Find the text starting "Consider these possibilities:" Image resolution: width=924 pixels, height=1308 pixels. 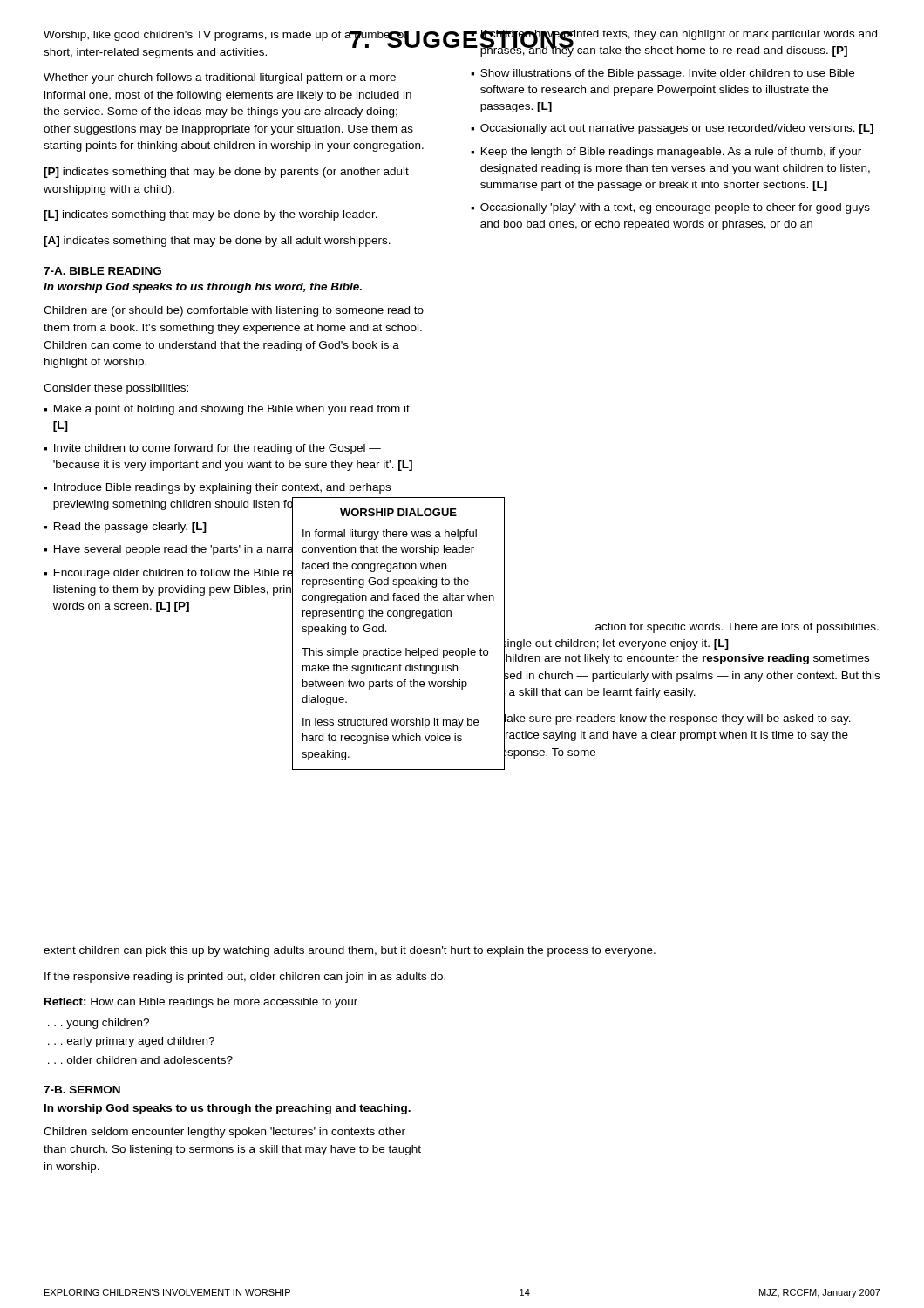[x=117, y=387]
